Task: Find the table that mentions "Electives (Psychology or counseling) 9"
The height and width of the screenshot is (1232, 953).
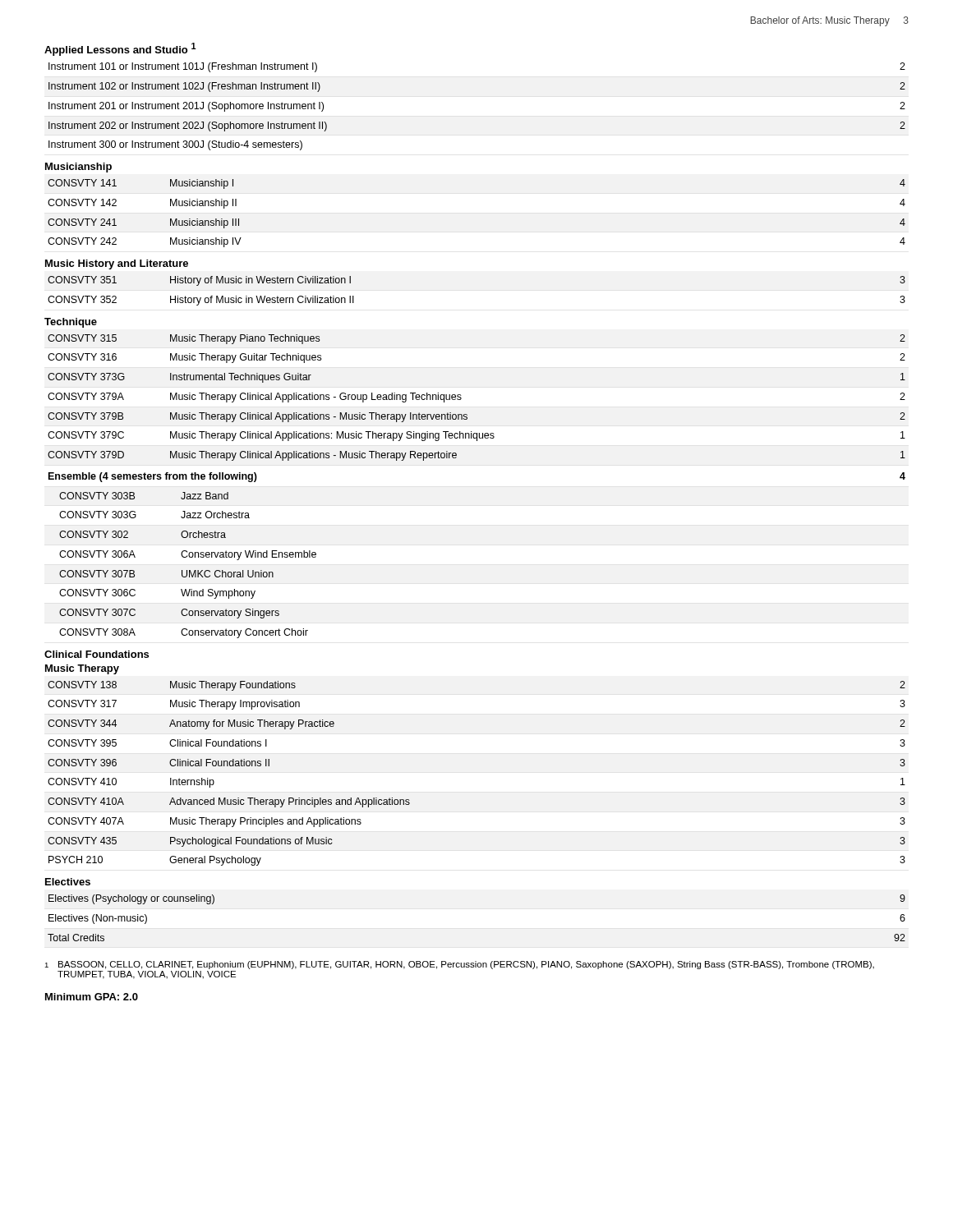Action: pyautogui.click(x=476, y=919)
